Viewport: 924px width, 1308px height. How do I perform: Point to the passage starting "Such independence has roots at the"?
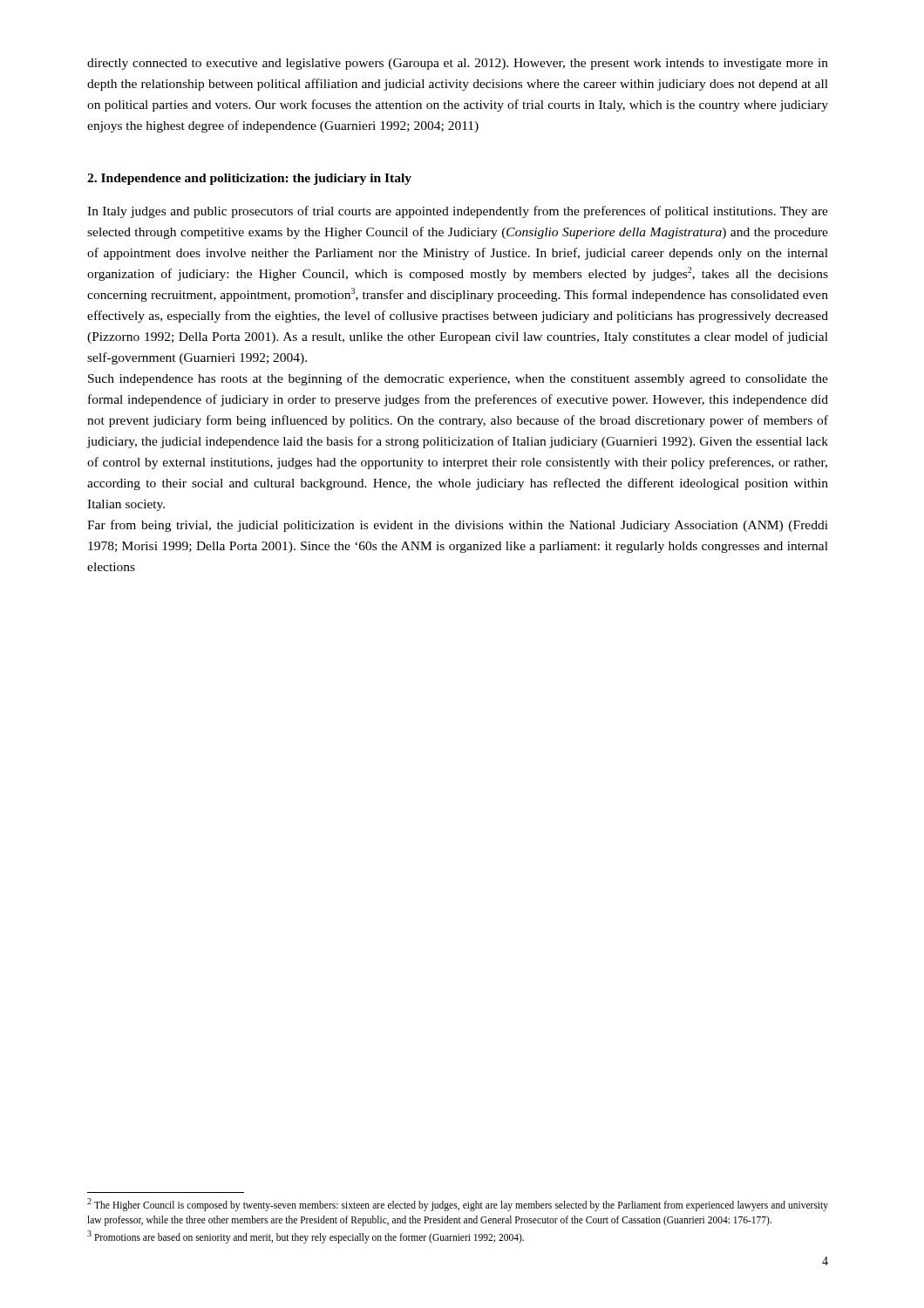coord(458,441)
